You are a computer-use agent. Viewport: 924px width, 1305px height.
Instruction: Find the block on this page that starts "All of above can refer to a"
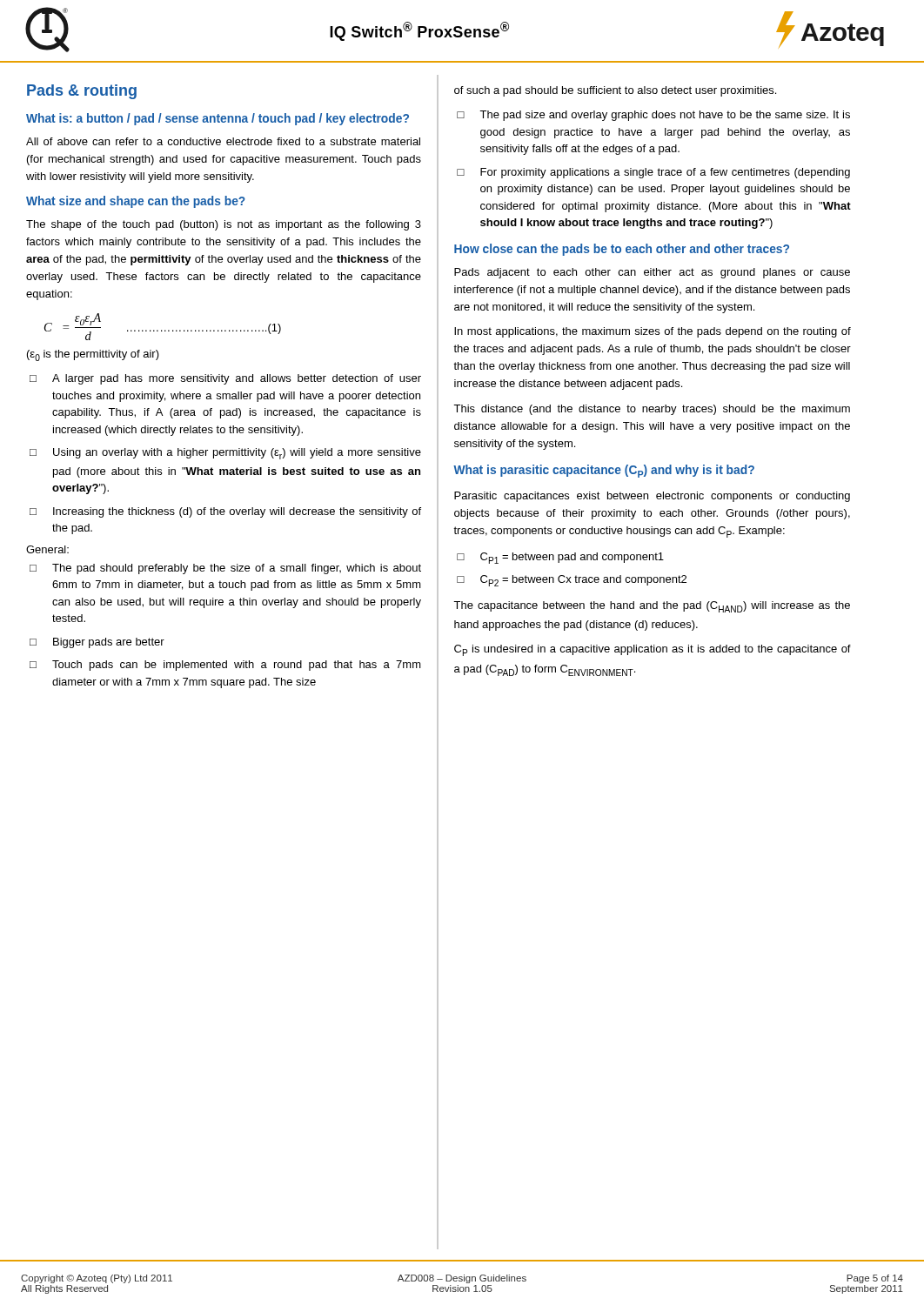tap(224, 158)
